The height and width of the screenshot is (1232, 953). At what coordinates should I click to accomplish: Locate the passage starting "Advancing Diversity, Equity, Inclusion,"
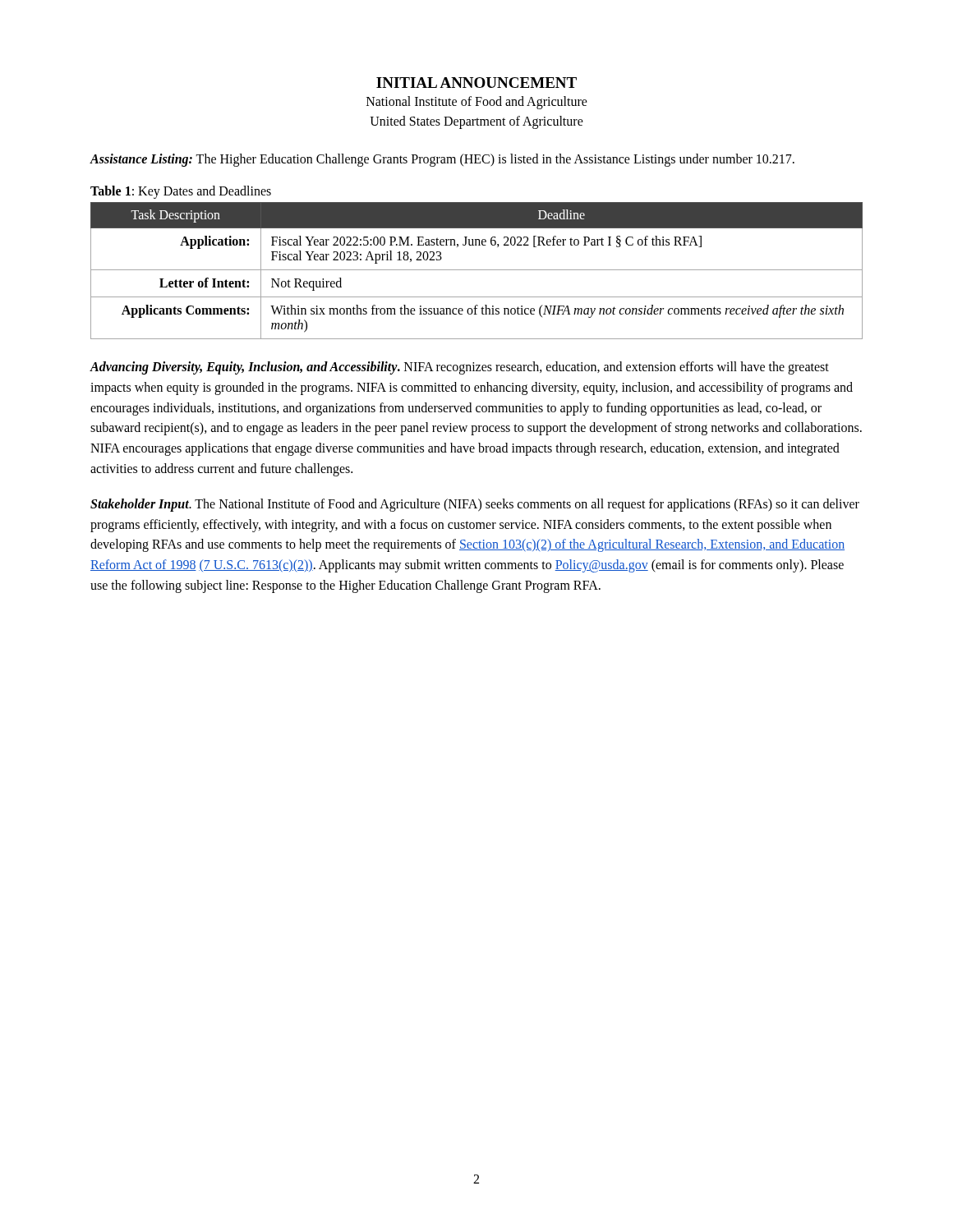[476, 418]
